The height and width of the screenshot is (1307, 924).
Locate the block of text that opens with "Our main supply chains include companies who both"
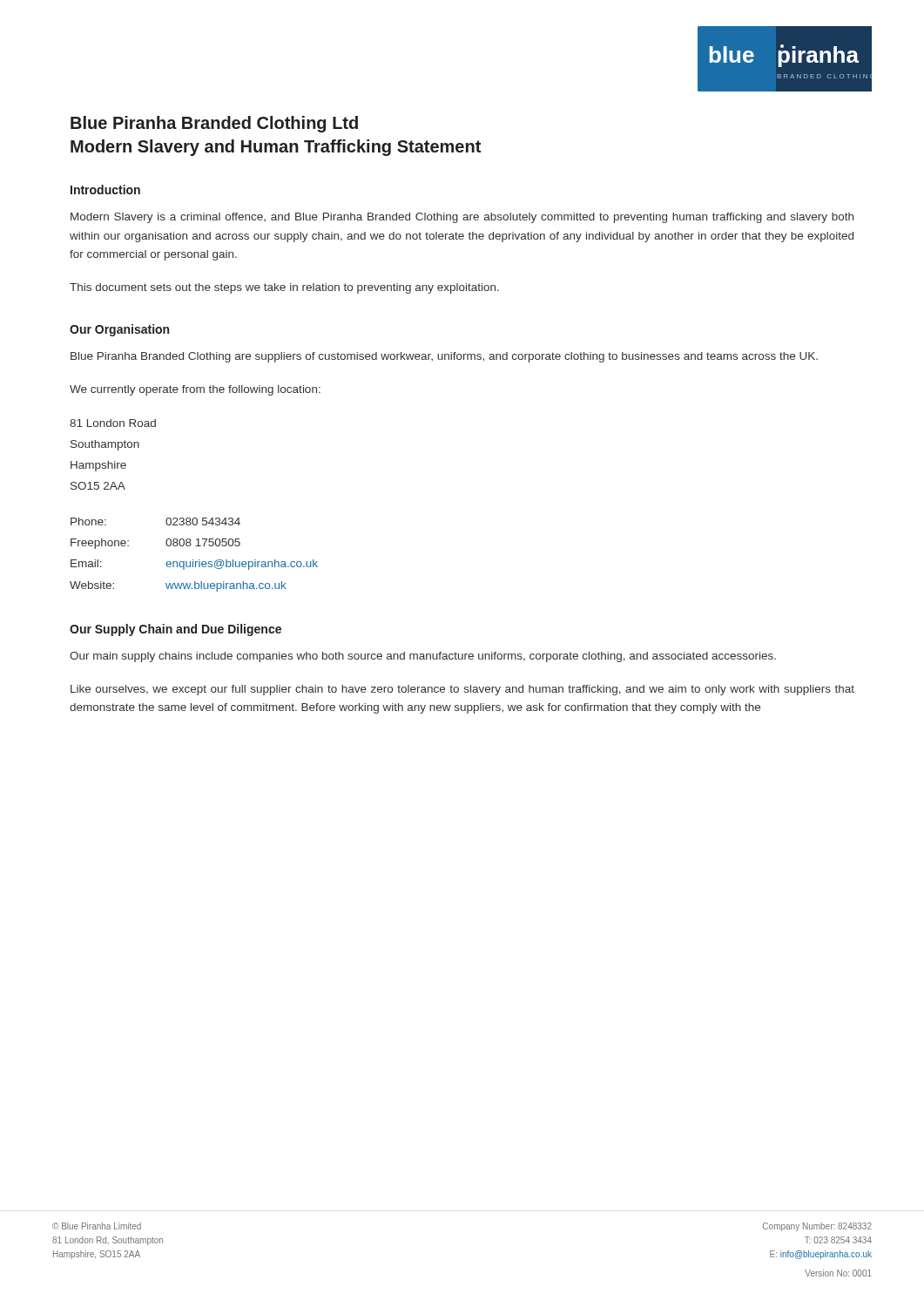click(x=423, y=656)
